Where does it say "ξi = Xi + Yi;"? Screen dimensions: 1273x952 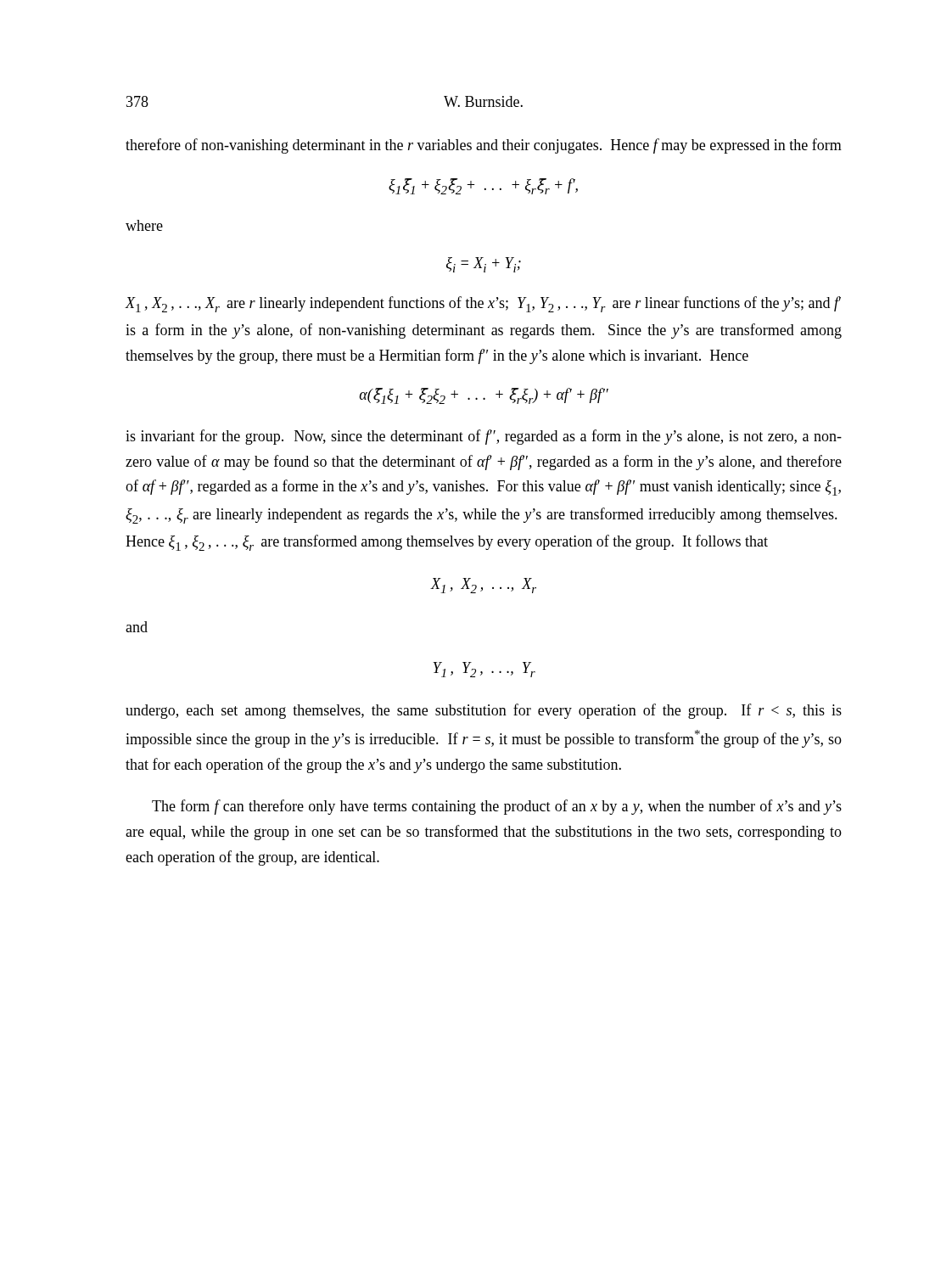(484, 265)
